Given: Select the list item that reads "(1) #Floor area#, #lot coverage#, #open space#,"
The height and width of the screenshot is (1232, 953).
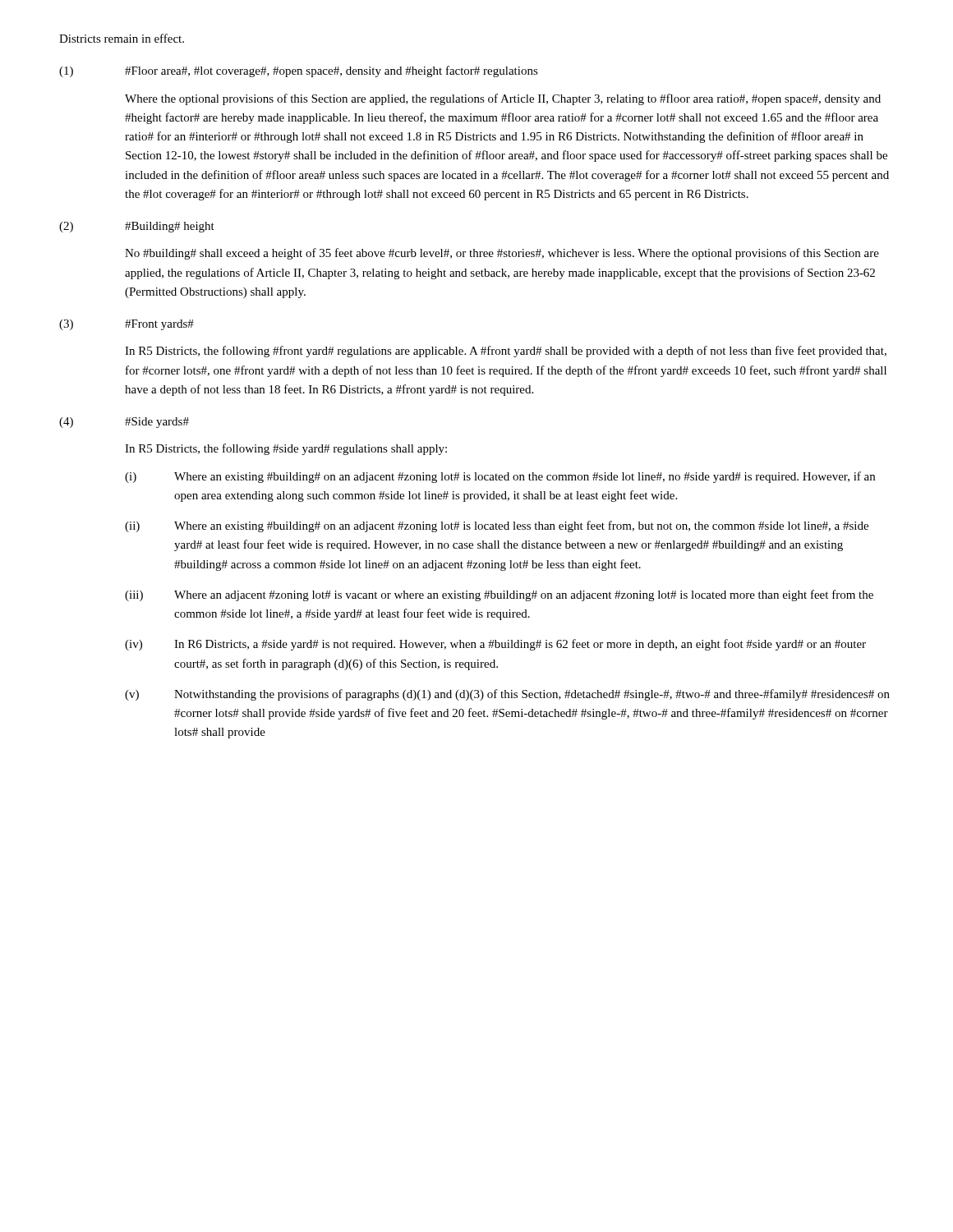Looking at the screenshot, I should [x=299, y=71].
